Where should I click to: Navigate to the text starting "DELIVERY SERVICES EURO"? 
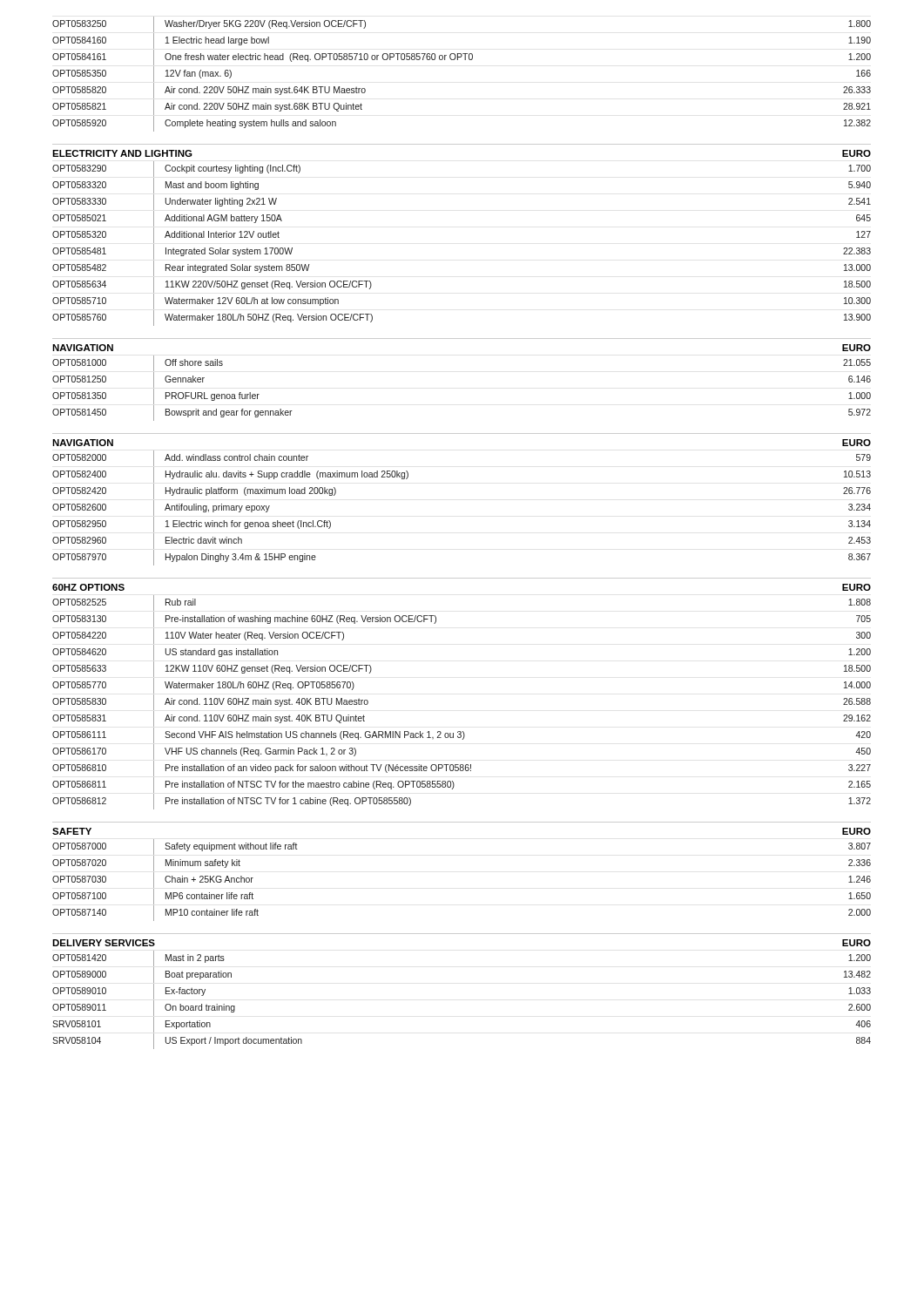(x=462, y=943)
